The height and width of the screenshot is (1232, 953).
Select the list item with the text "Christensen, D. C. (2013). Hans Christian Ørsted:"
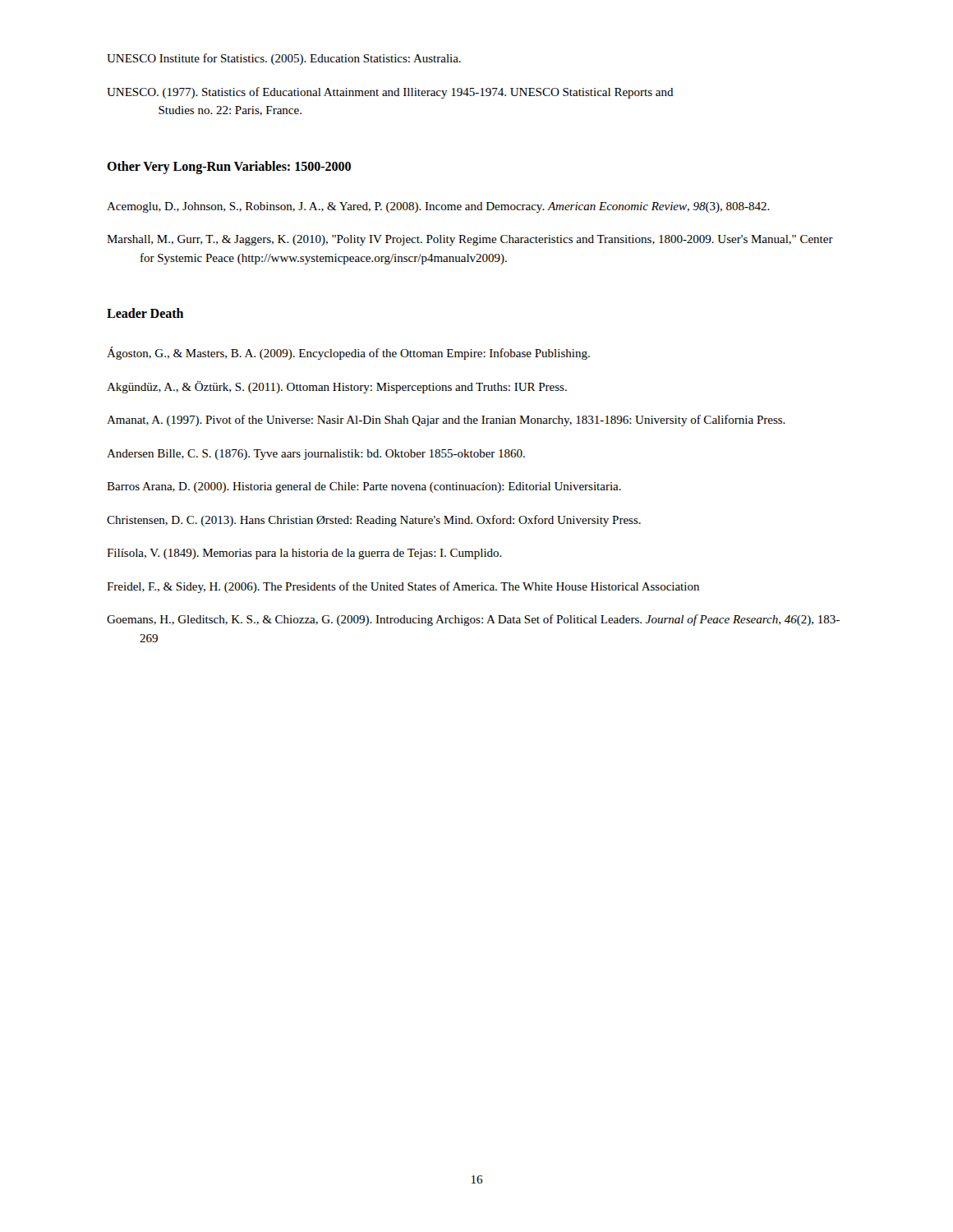point(374,519)
